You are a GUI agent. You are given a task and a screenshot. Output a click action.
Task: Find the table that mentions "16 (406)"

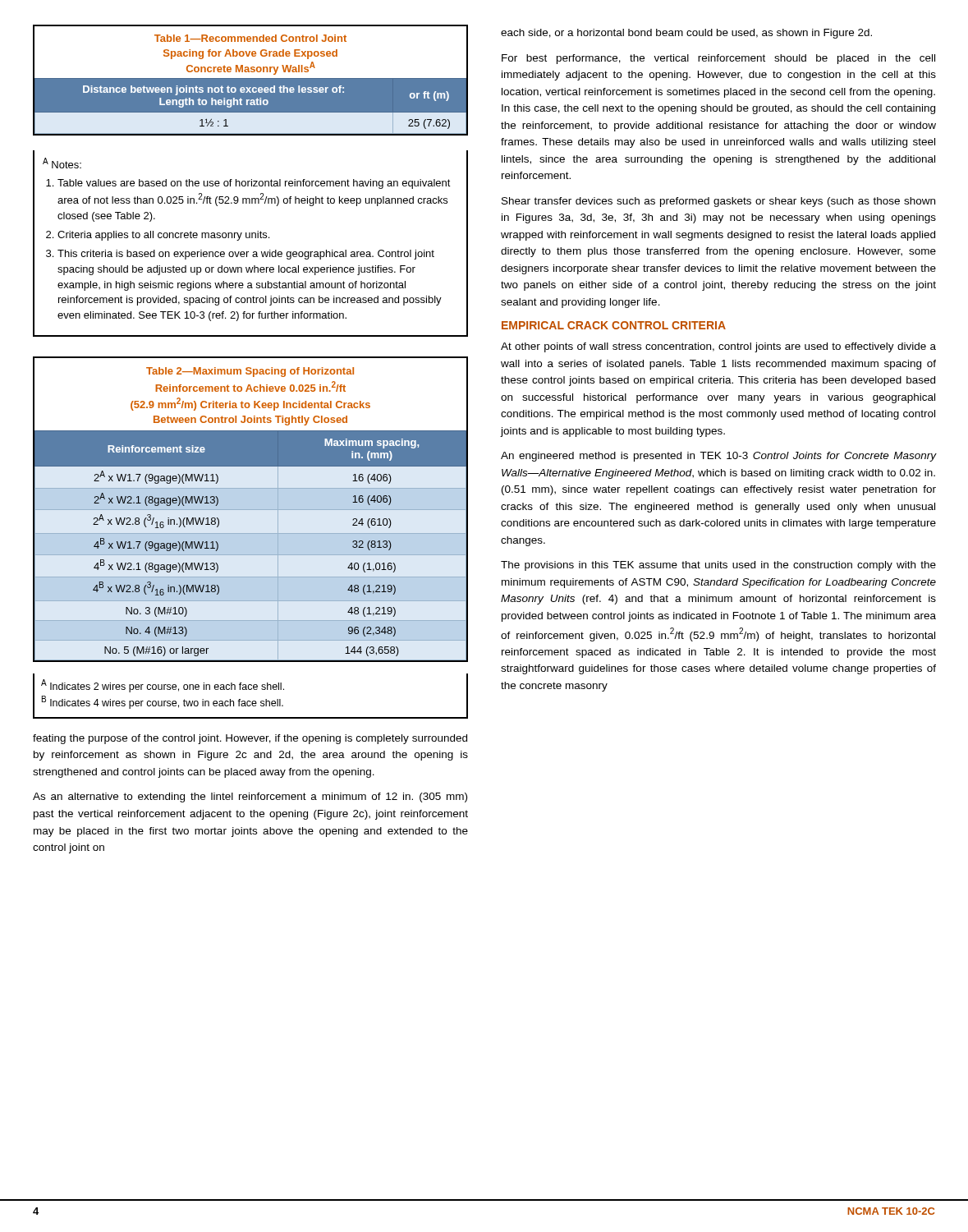(250, 538)
